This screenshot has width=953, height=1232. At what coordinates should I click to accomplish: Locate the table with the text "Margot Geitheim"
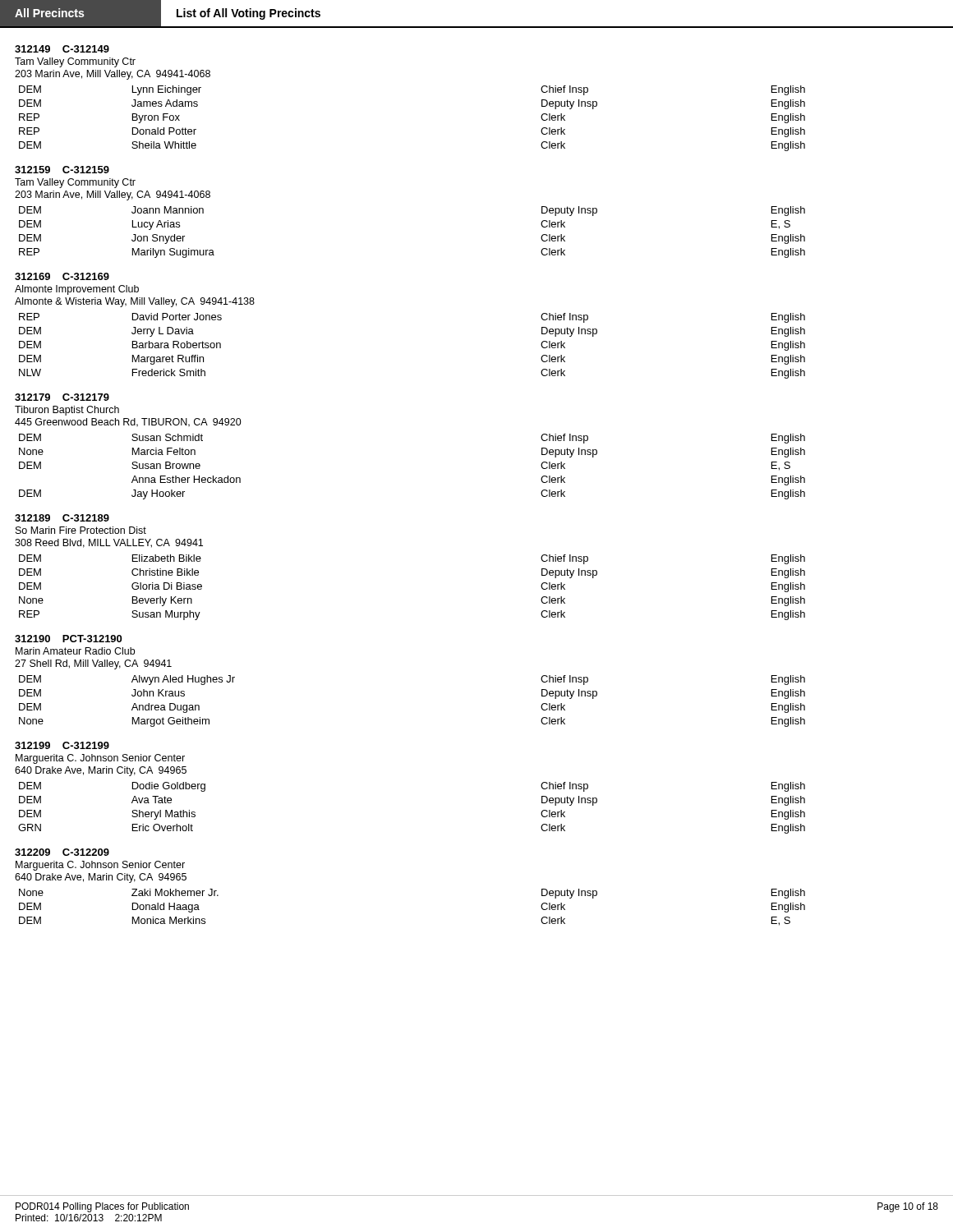pos(479,680)
